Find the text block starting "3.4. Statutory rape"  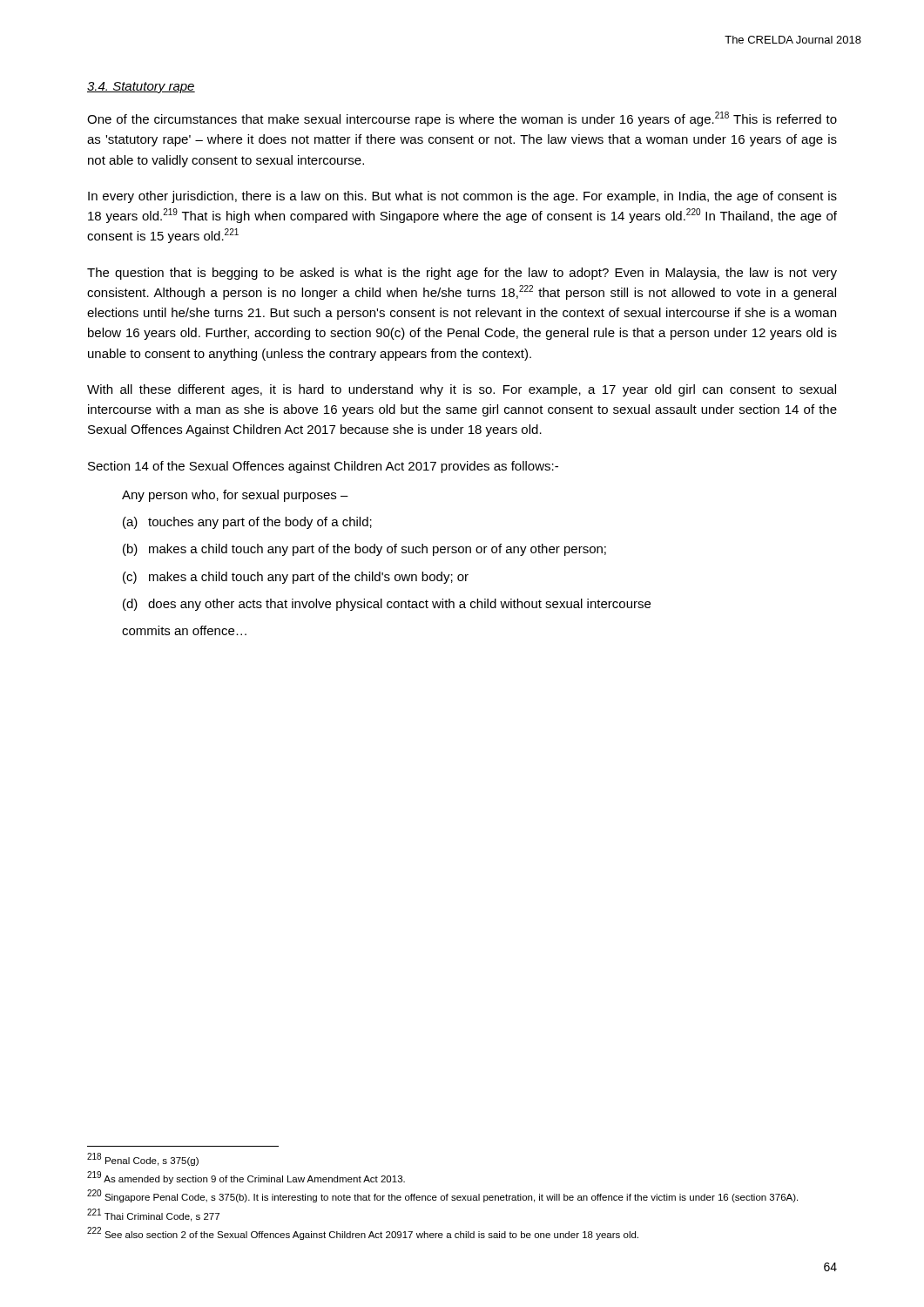click(x=141, y=86)
